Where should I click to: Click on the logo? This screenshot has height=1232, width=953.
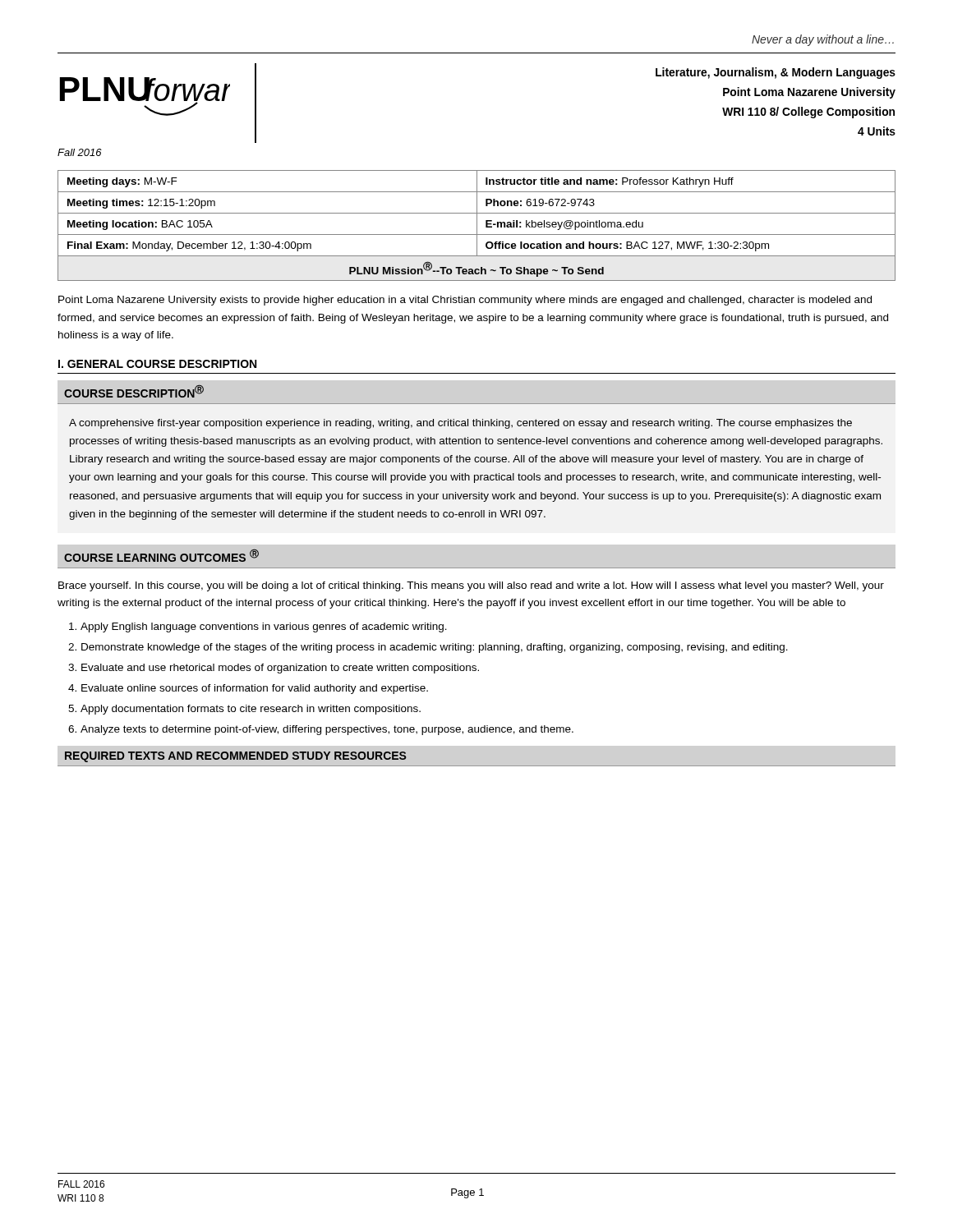click(152, 92)
